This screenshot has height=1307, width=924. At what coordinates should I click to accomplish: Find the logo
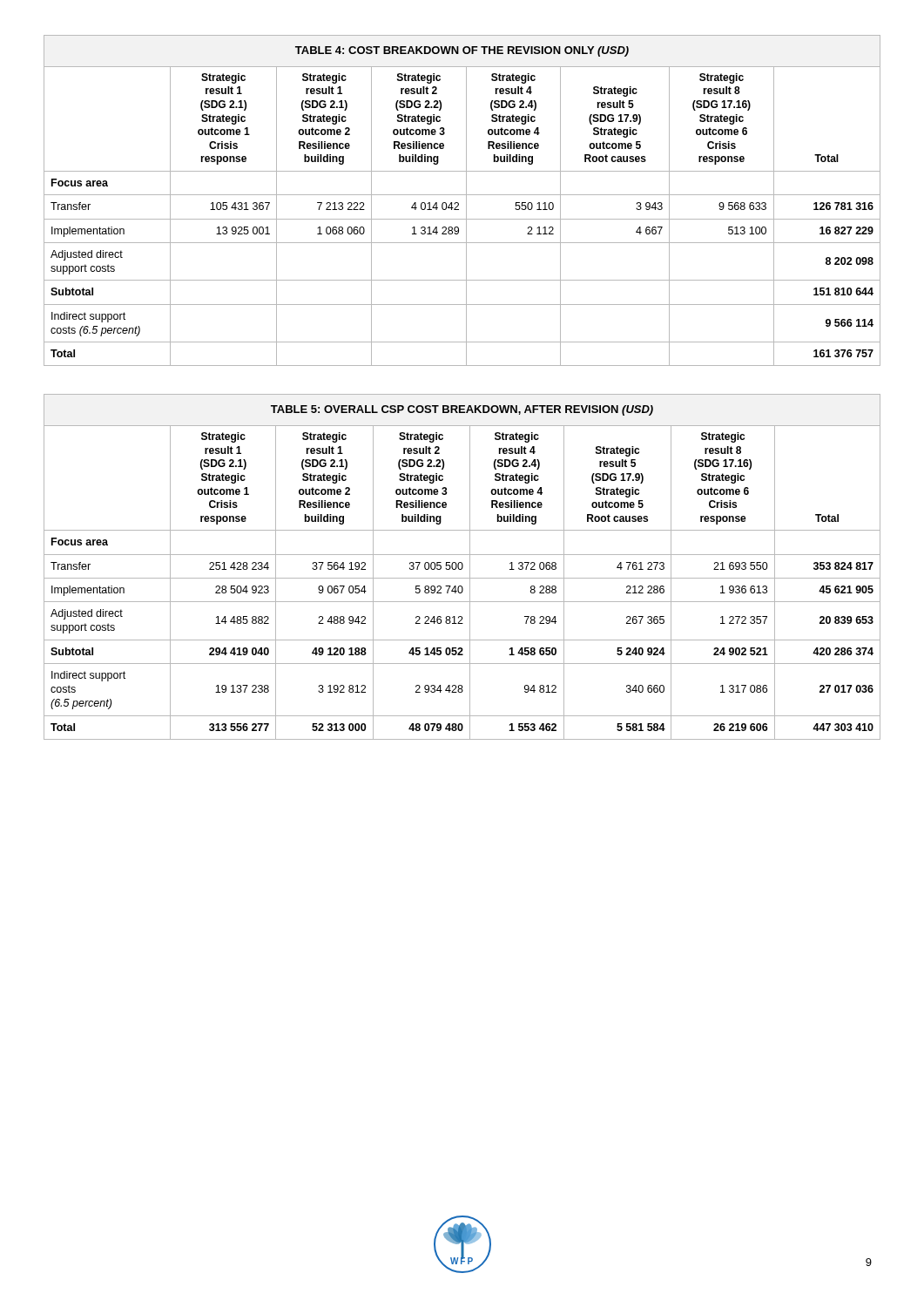pos(462,1244)
